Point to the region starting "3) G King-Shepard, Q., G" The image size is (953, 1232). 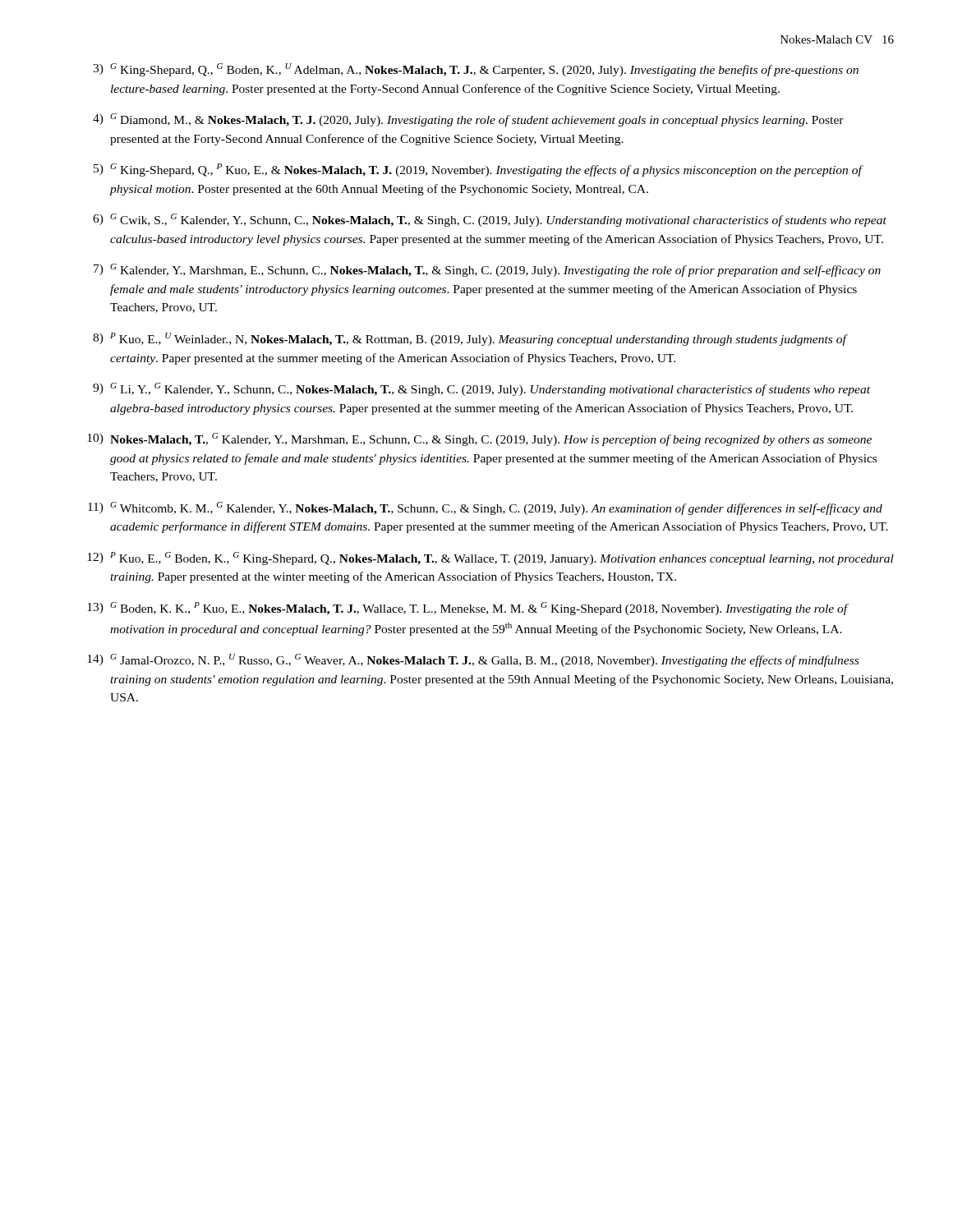483,78
